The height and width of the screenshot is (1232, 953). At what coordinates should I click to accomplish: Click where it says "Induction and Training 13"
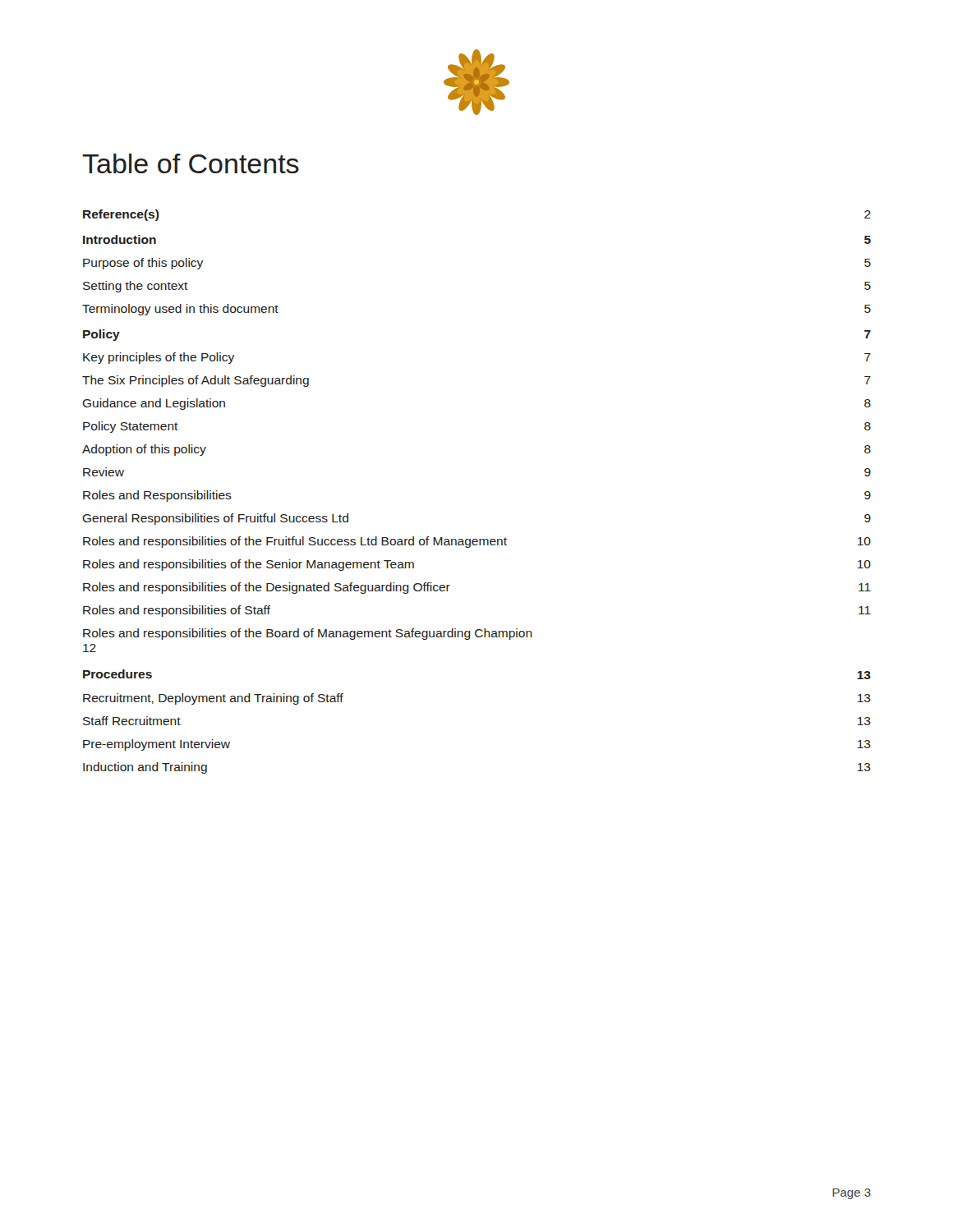tap(143, 768)
